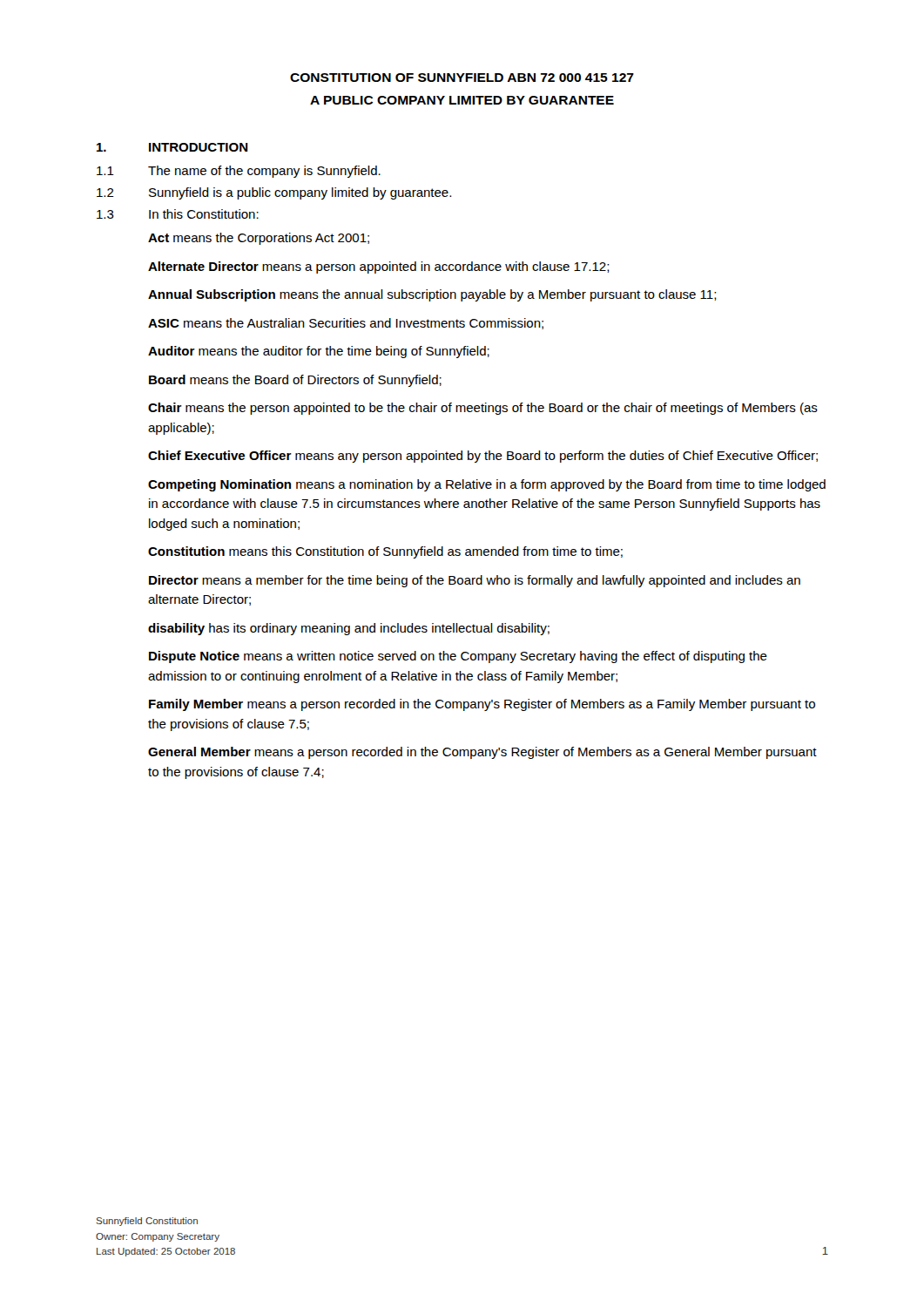Click on the text block containing "Act means the"

pos(259,237)
